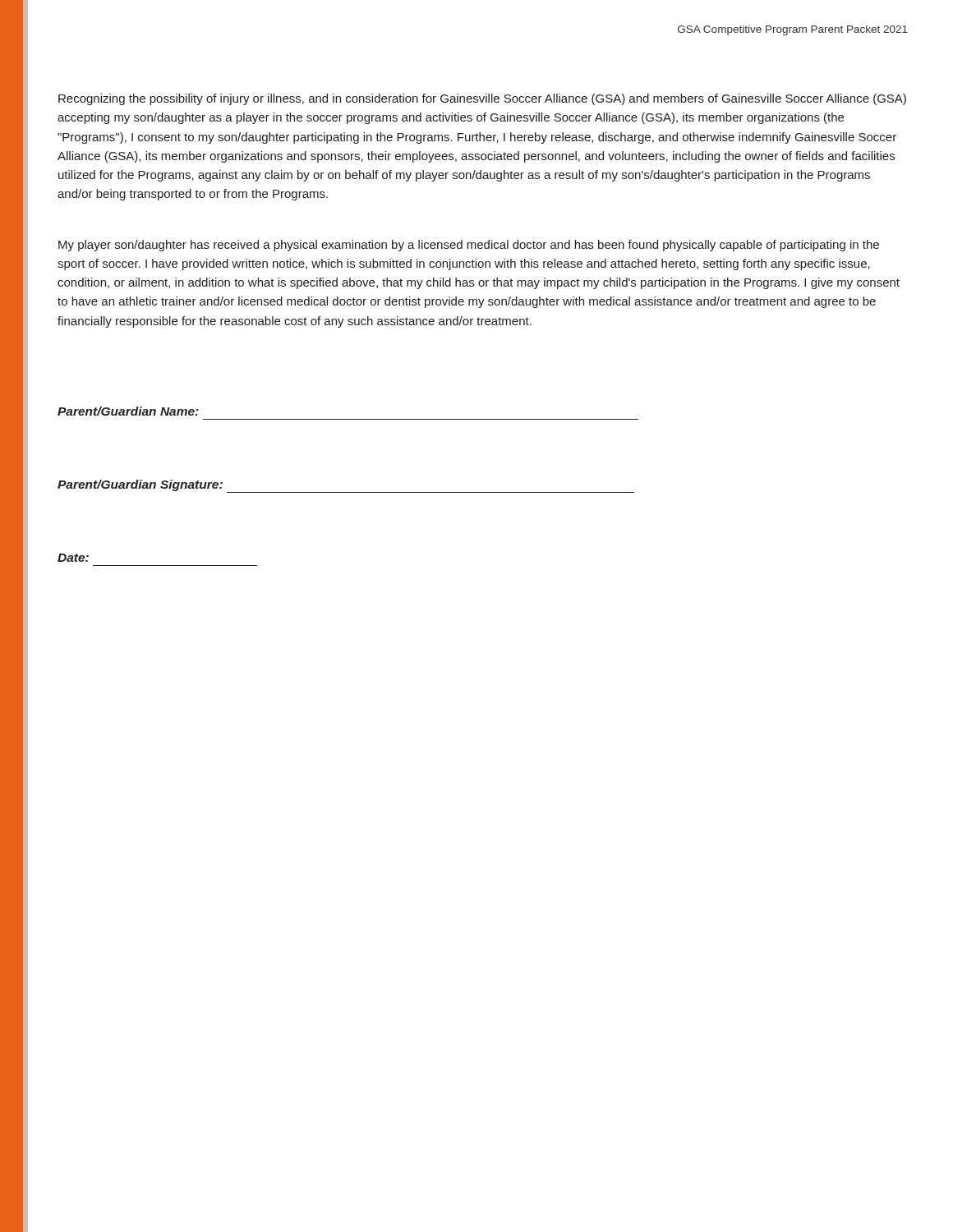Locate the text that reads "Parent/Guardian Name:"

348,412
